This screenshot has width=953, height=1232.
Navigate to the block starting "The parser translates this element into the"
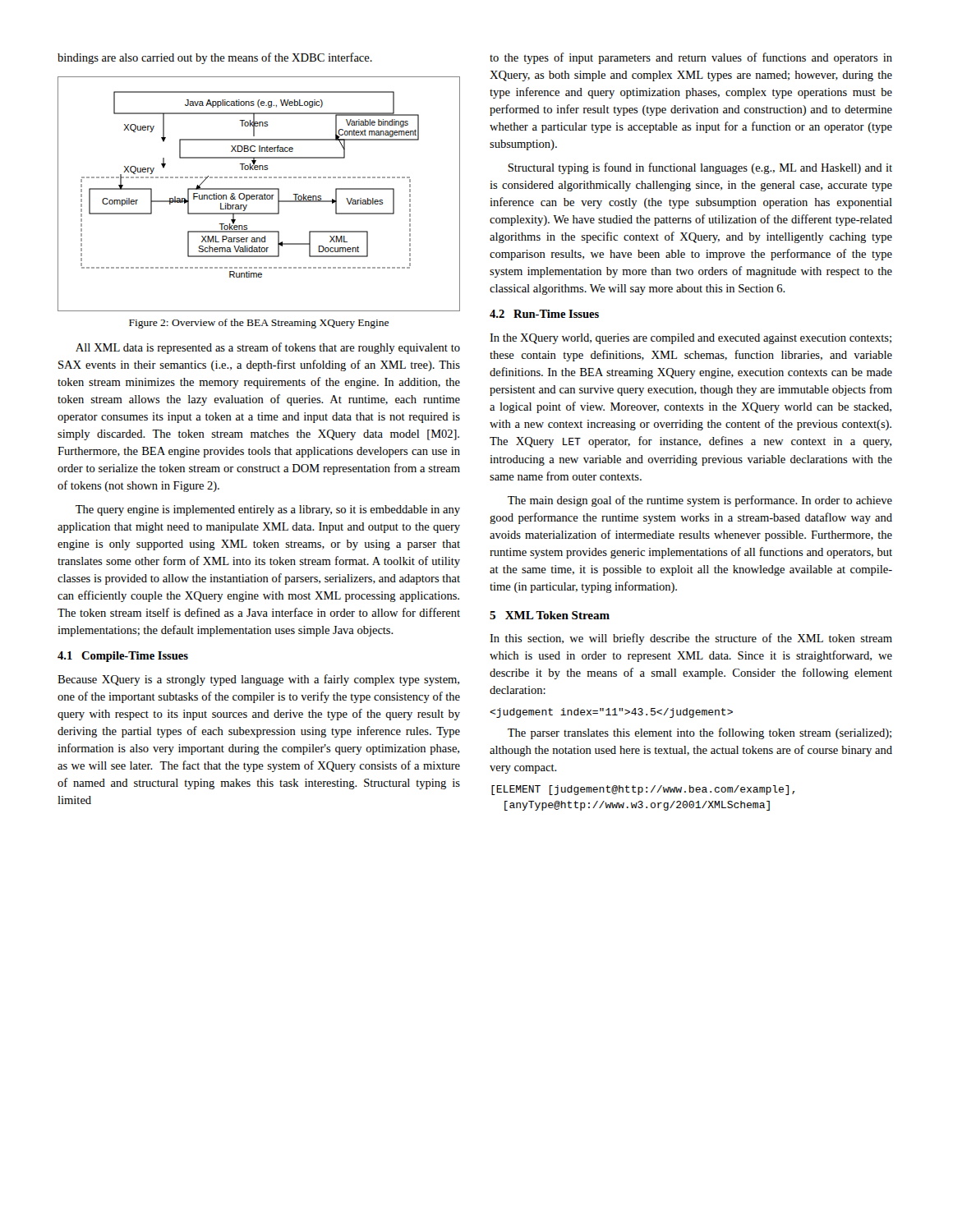point(691,750)
